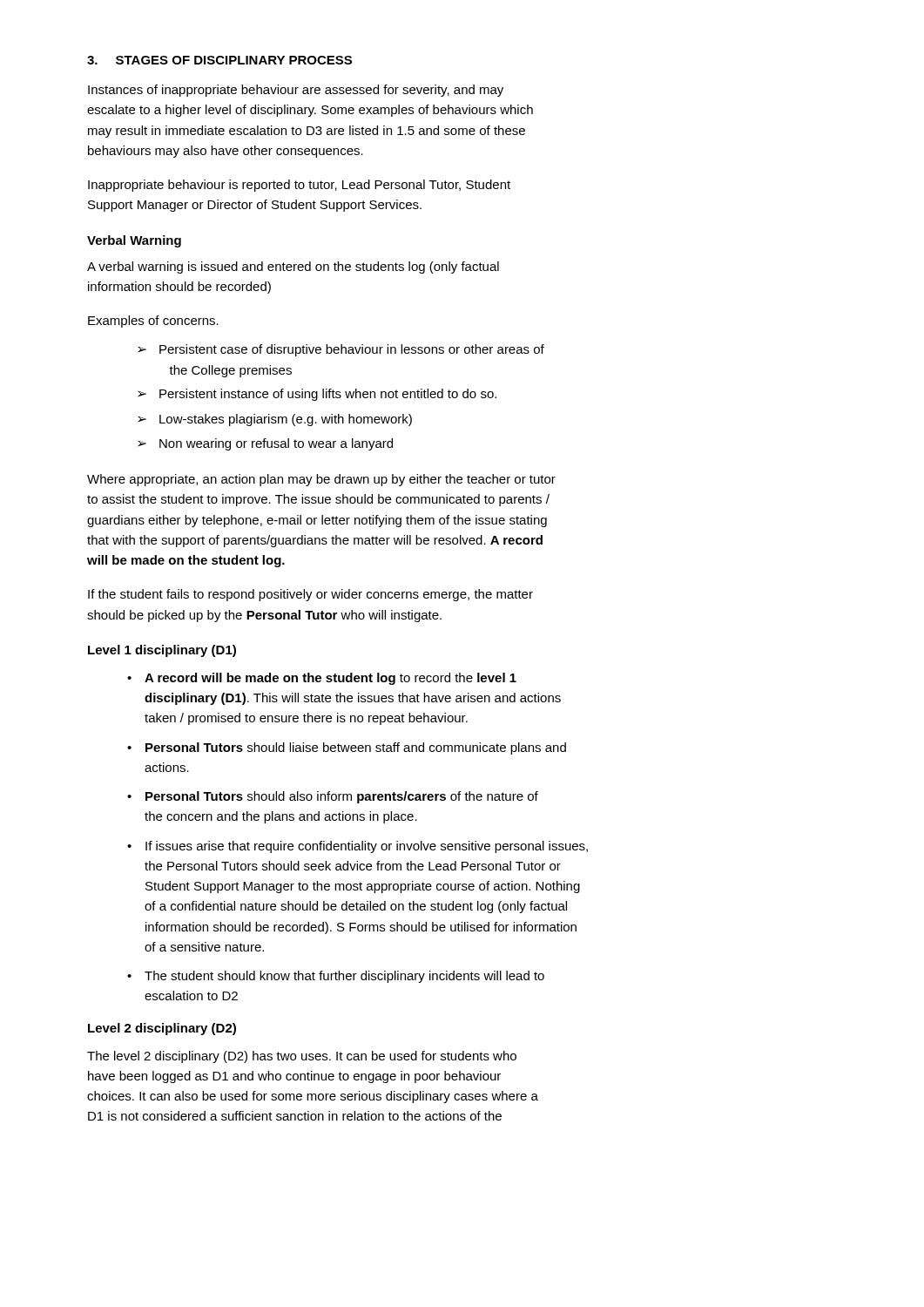The width and height of the screenshot is (924, 1307).
Task: Navigate to the block starting "If the student fails to respond"
Action: (x=310, y=604)
